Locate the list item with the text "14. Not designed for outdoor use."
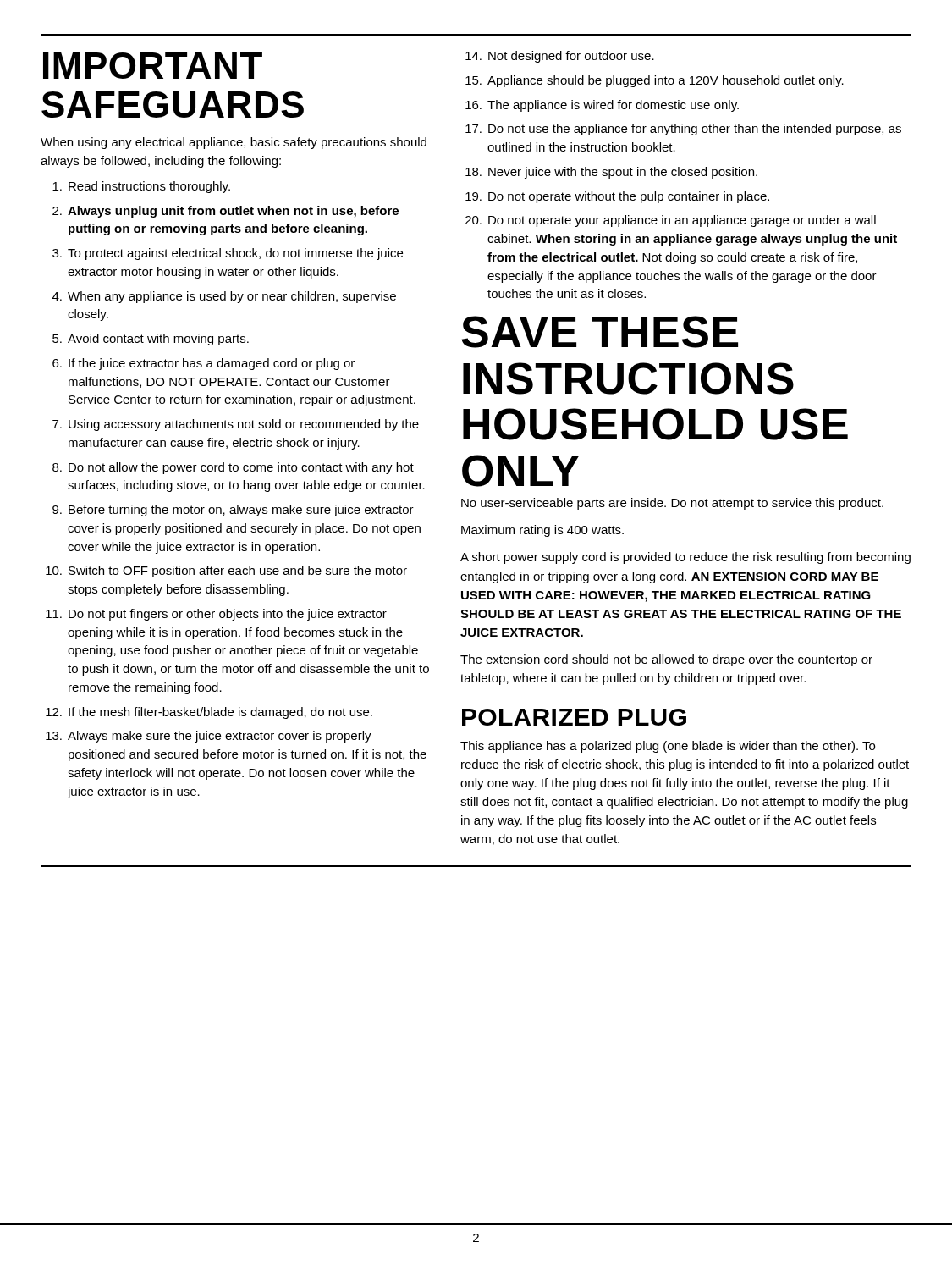The width and height of the screenshot is (952, 1270). [x=560, y=57]
